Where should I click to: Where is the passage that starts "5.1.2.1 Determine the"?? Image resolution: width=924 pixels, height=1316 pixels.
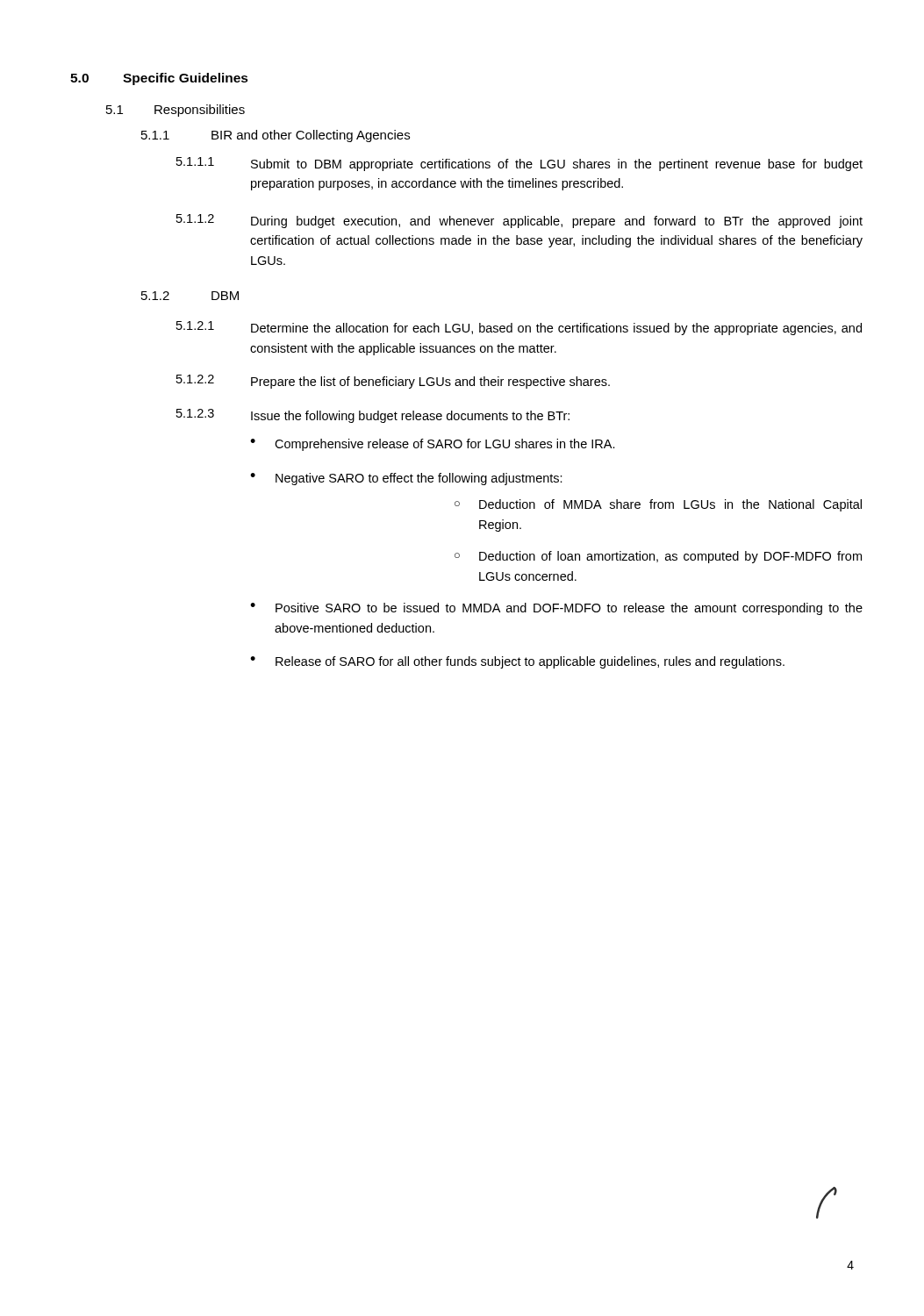click(519, 338)
